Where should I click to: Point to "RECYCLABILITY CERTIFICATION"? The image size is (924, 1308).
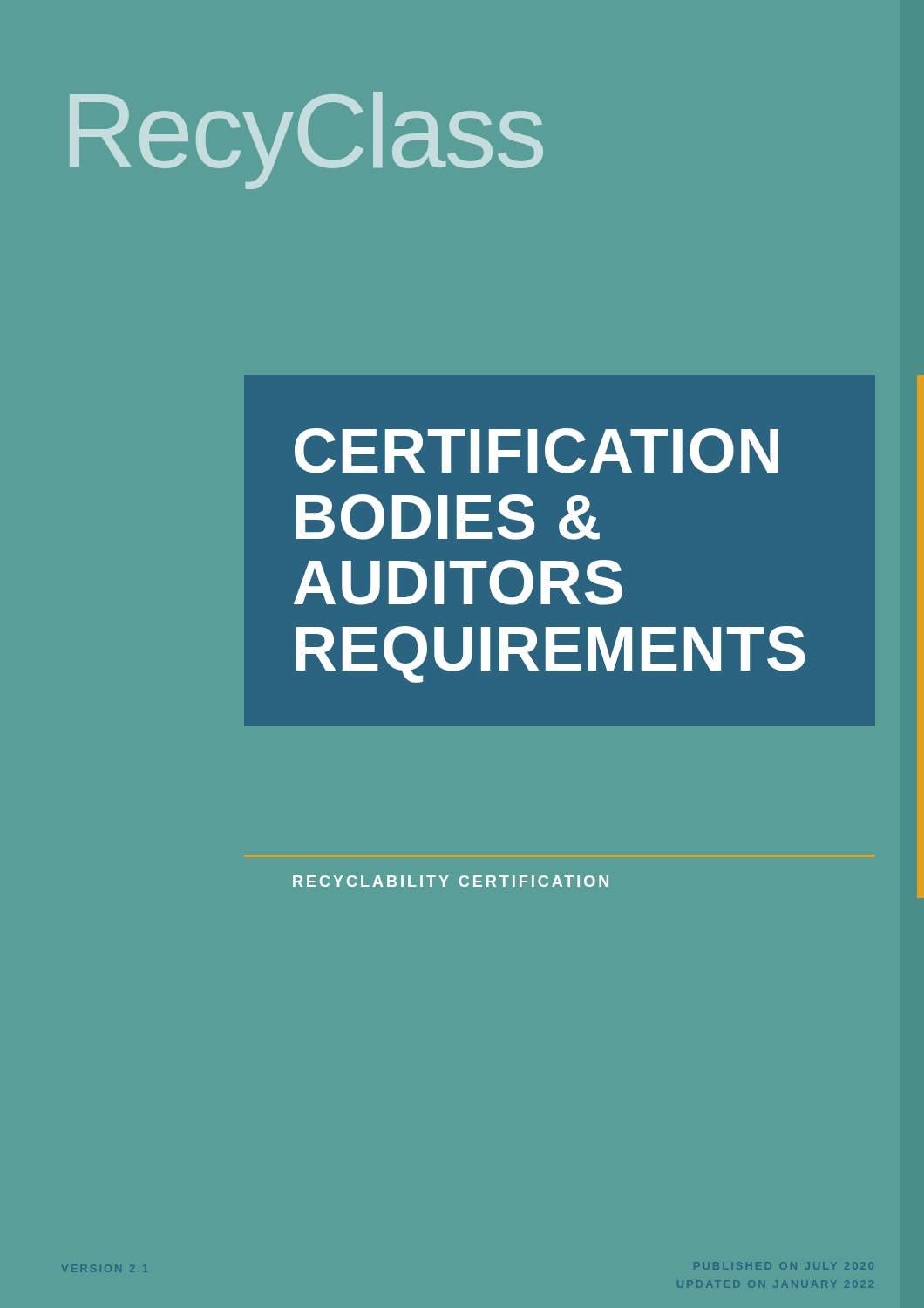click(452, 882)
